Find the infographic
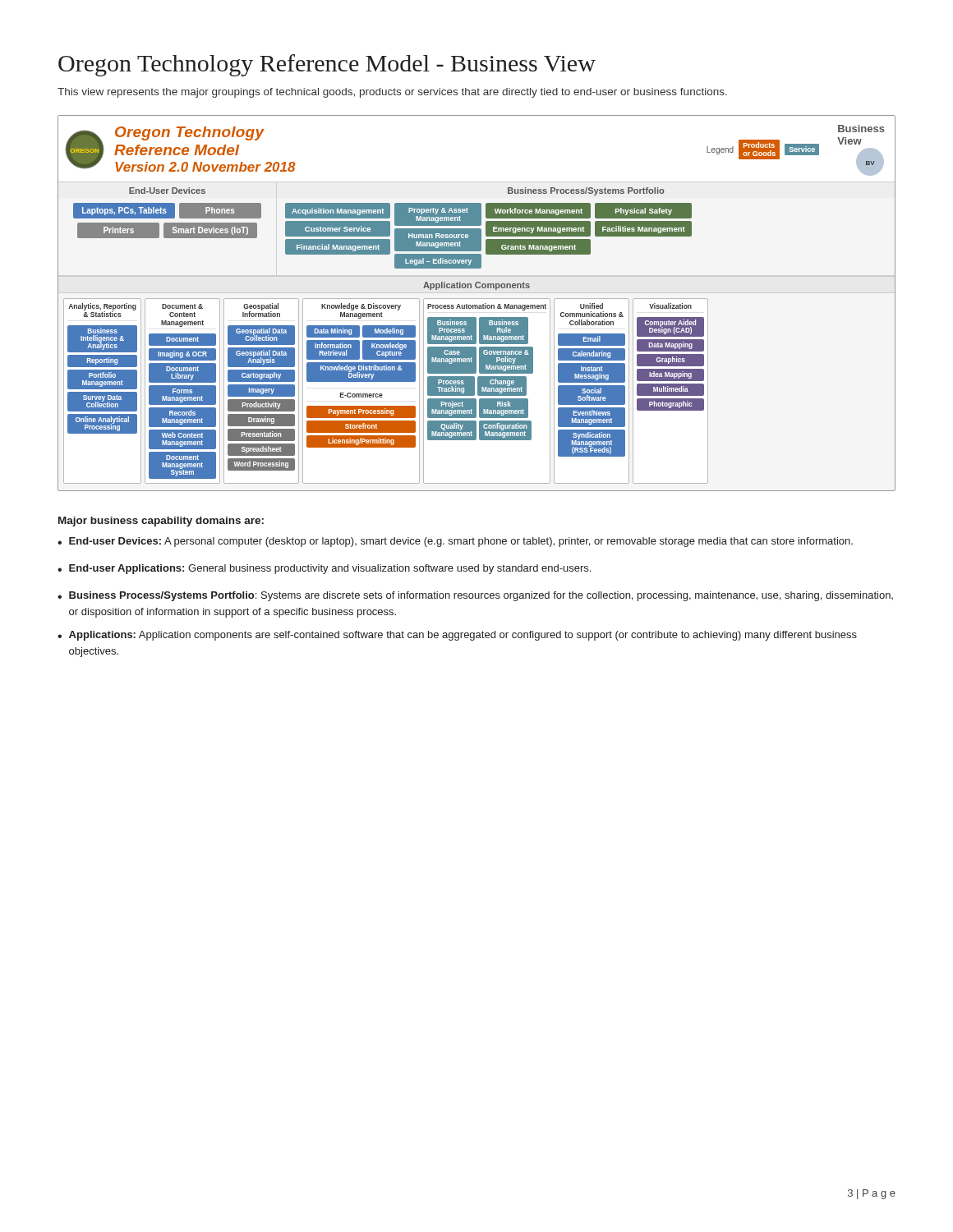The height and width of the screenshot is (1232, 953). 476,303
